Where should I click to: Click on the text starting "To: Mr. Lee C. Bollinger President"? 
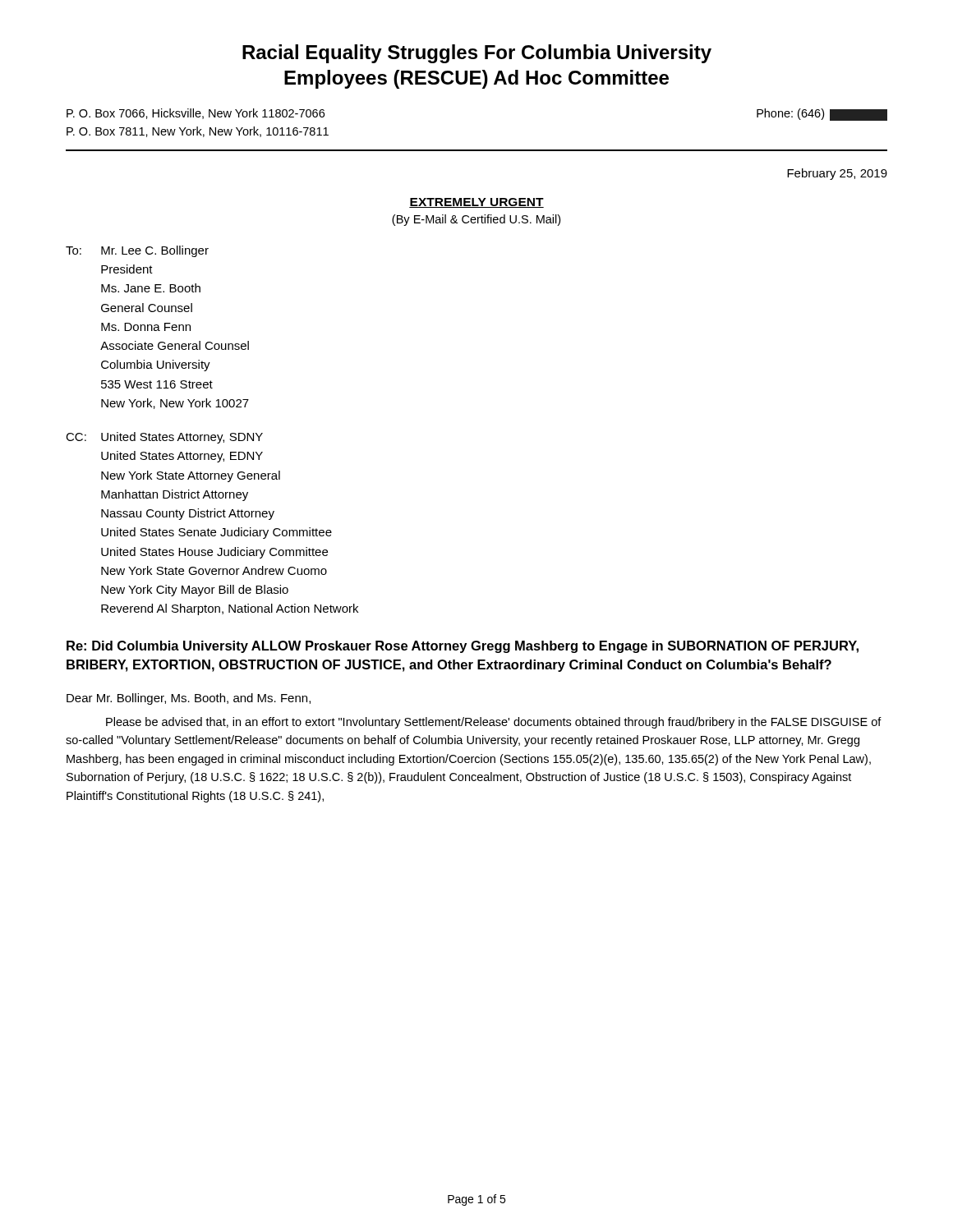tap(158, 326)
